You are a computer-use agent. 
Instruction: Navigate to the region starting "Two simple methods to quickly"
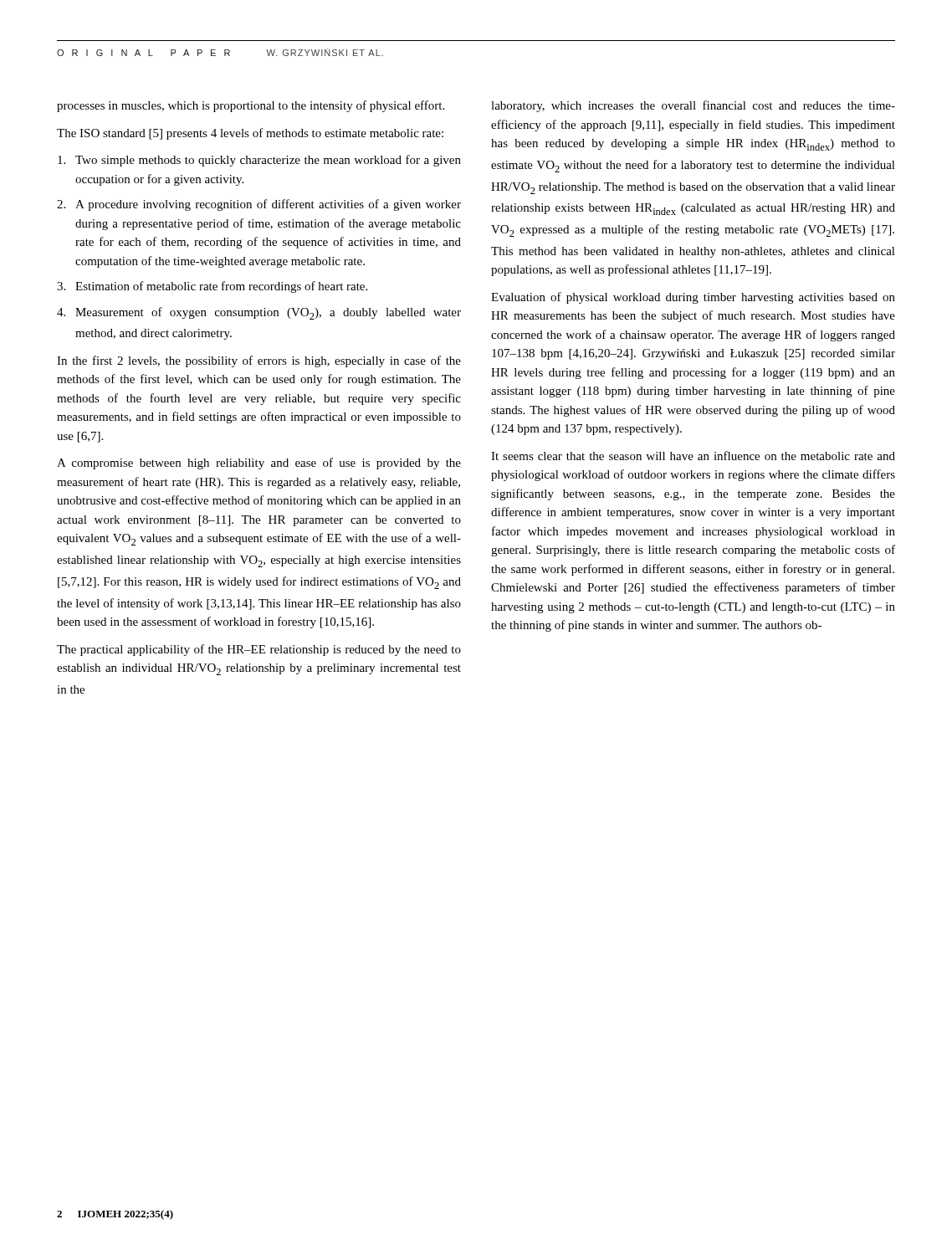(259, 169)
